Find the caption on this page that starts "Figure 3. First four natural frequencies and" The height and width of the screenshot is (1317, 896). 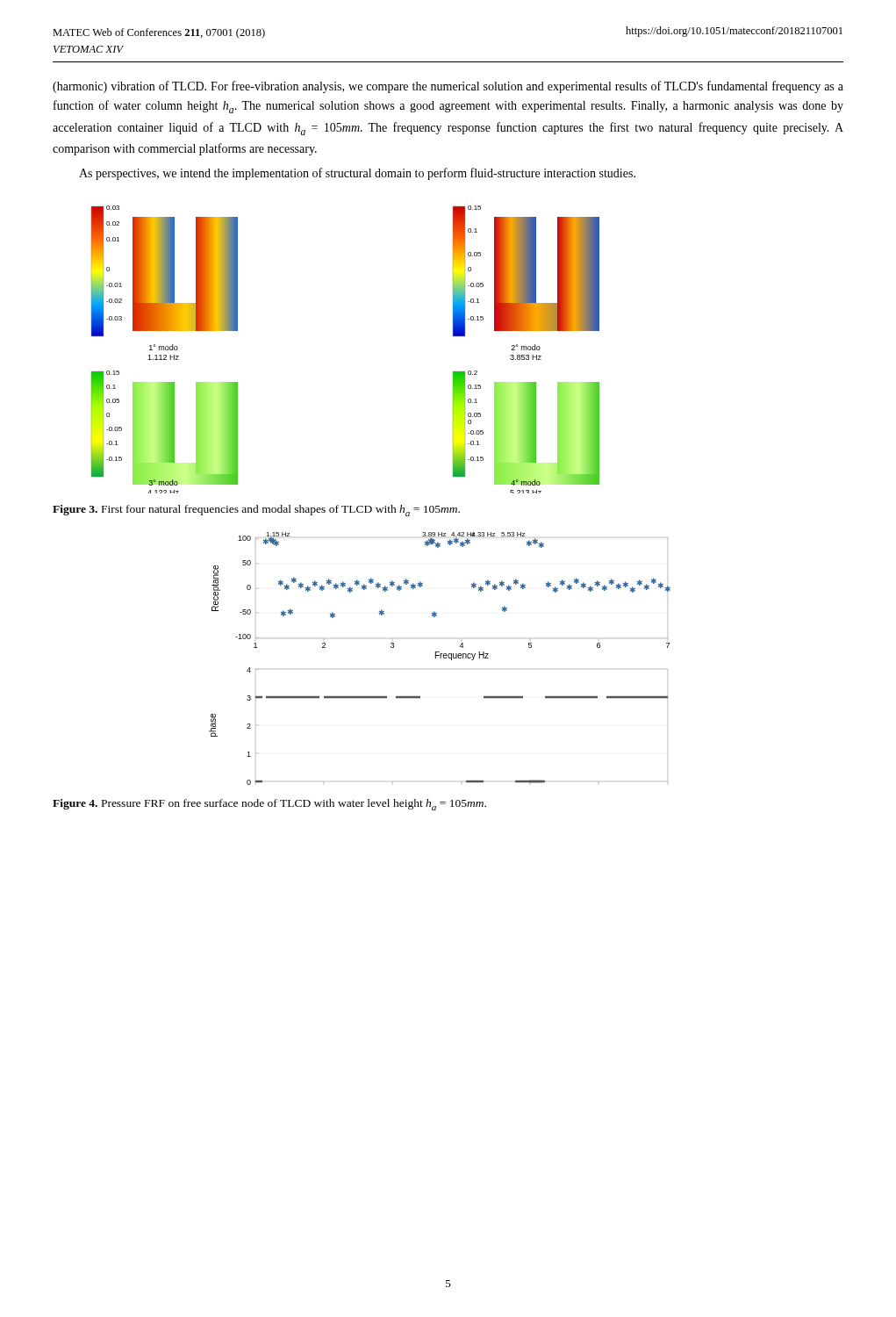click(257, 510)
